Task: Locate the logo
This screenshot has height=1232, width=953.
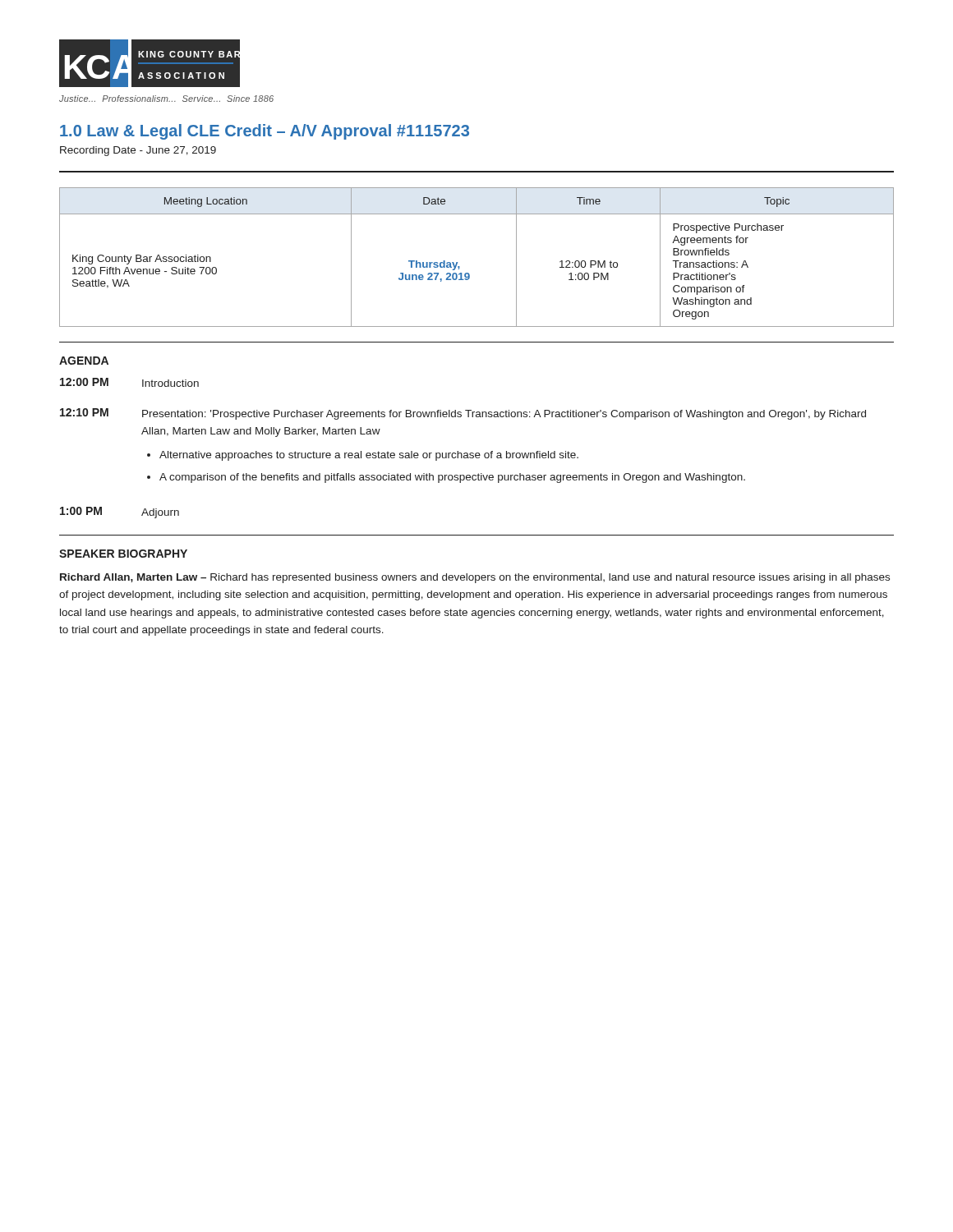Action: click(x=476, y=64)
